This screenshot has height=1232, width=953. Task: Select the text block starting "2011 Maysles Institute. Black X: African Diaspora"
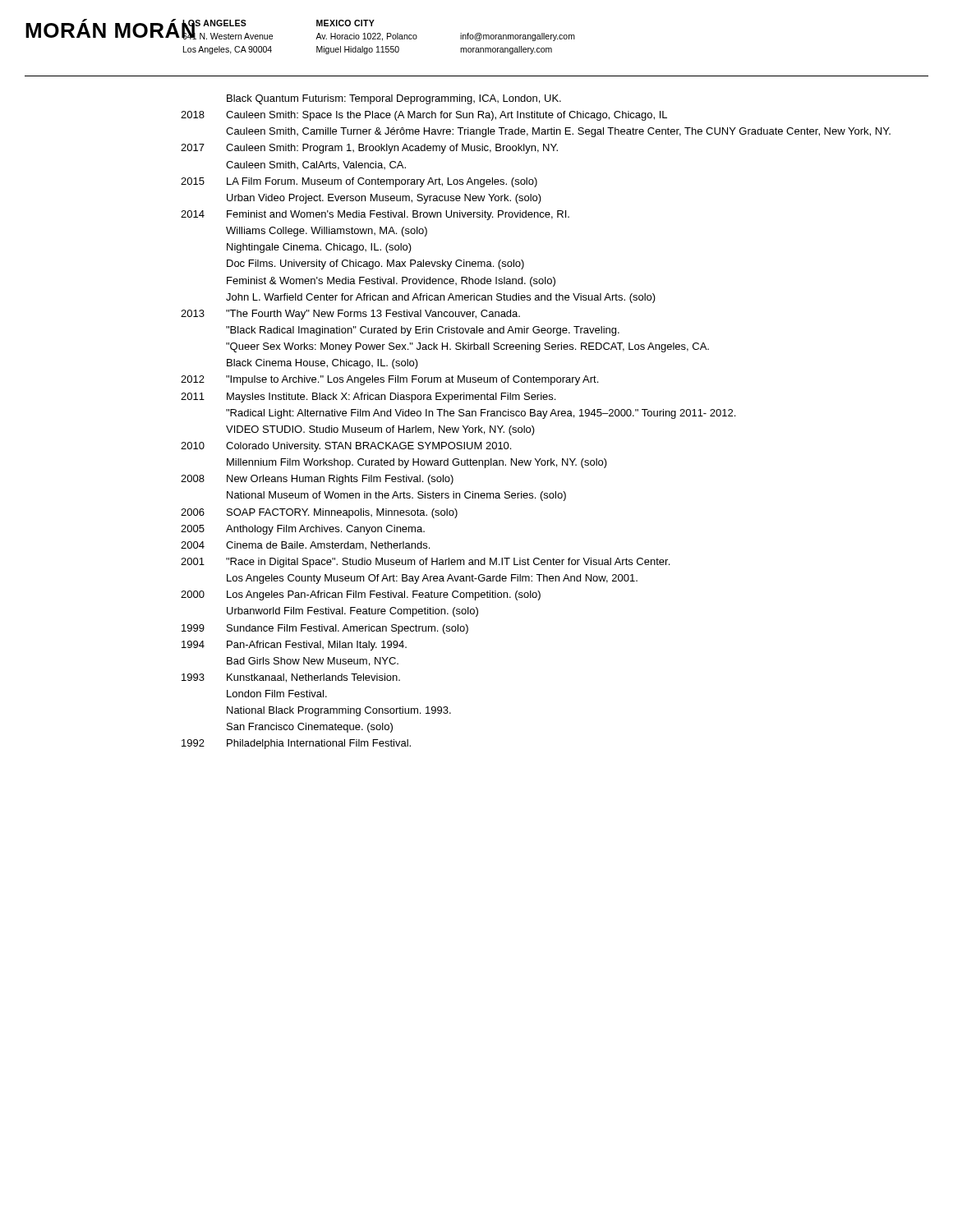[550, 396]
